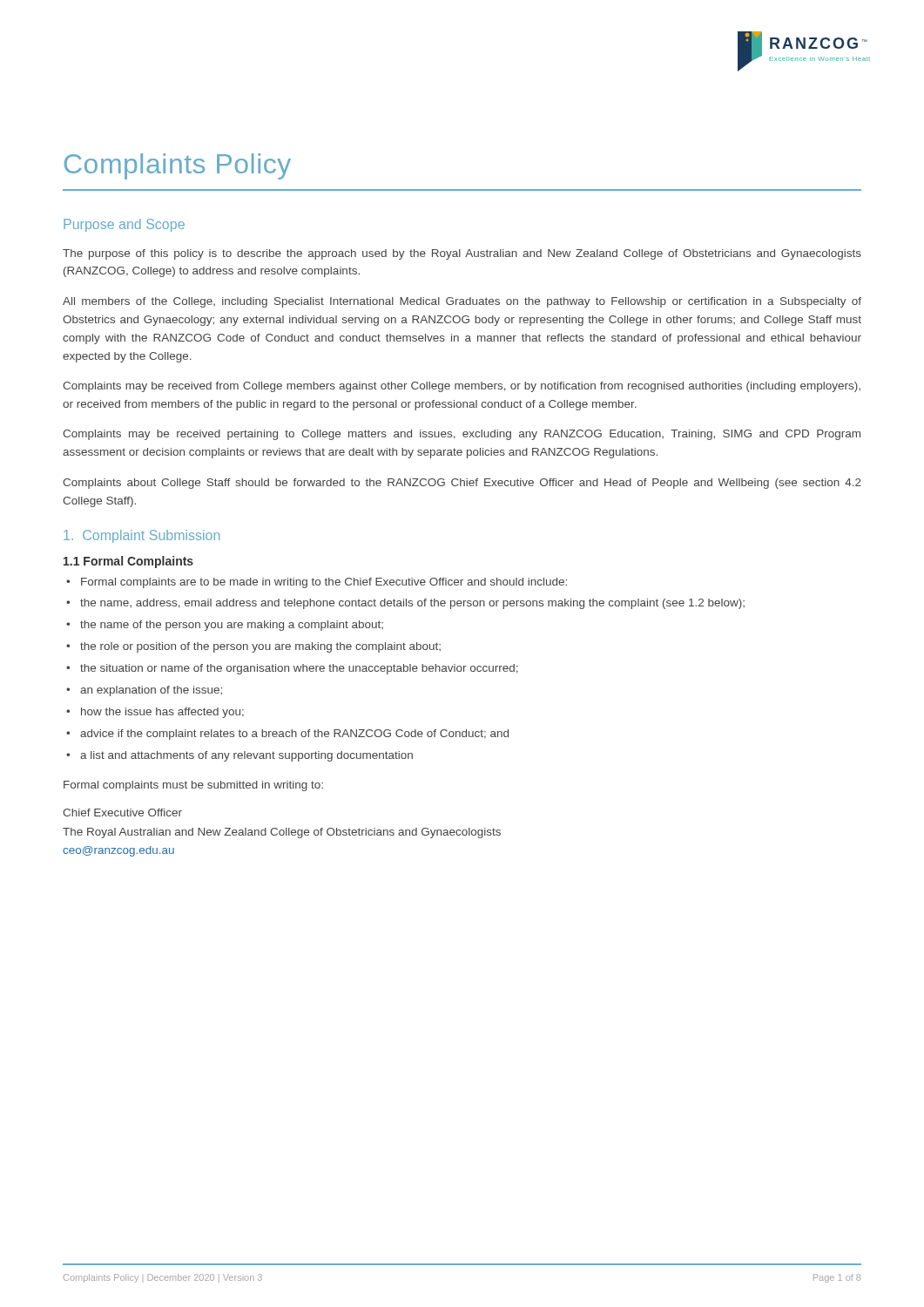Click on the text block with the text "Complaints may be received from College"
The height and width of the screenshot is (1307, 924).
click(462, 396)
